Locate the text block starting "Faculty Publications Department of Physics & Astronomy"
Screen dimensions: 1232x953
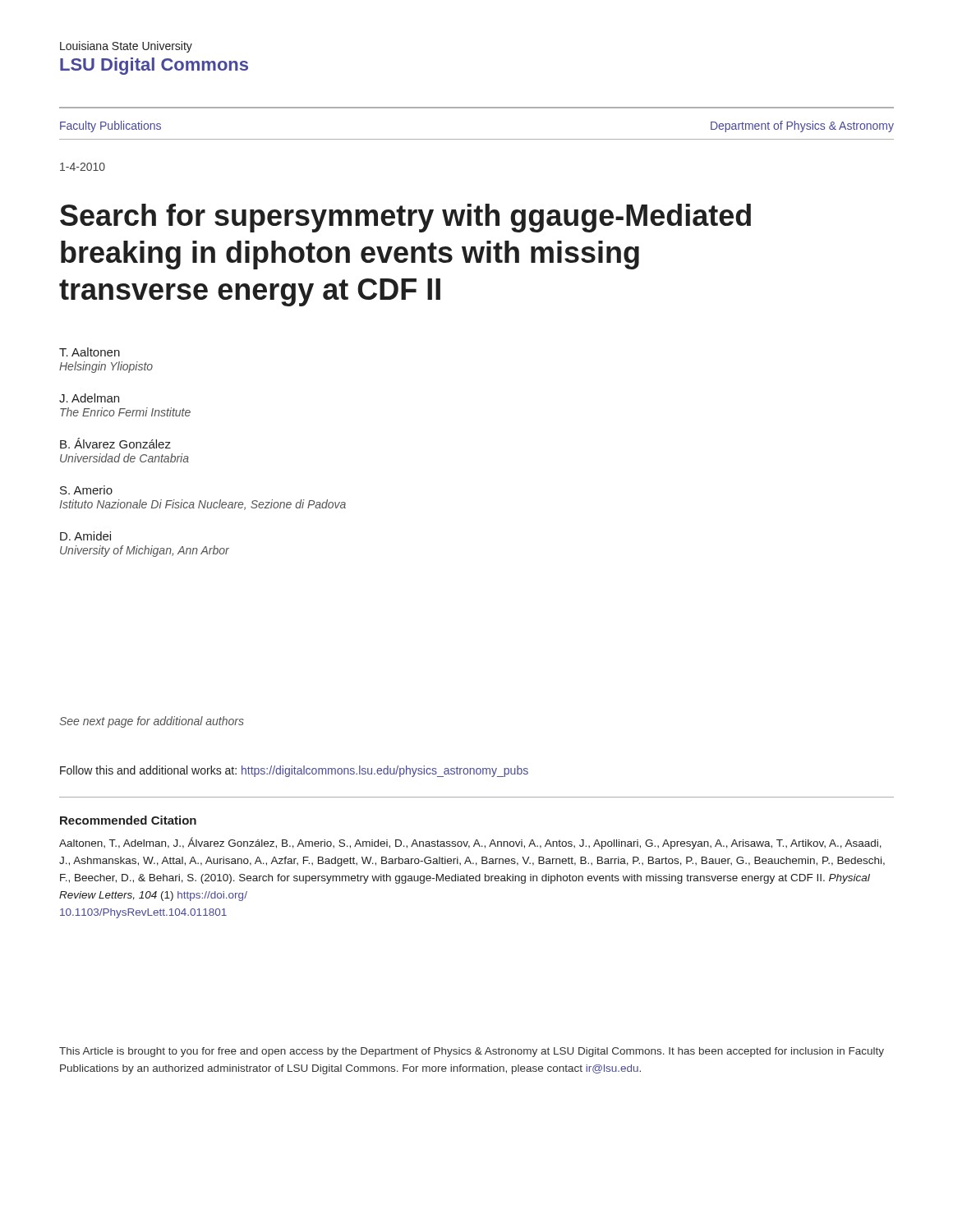pos(109,126)
